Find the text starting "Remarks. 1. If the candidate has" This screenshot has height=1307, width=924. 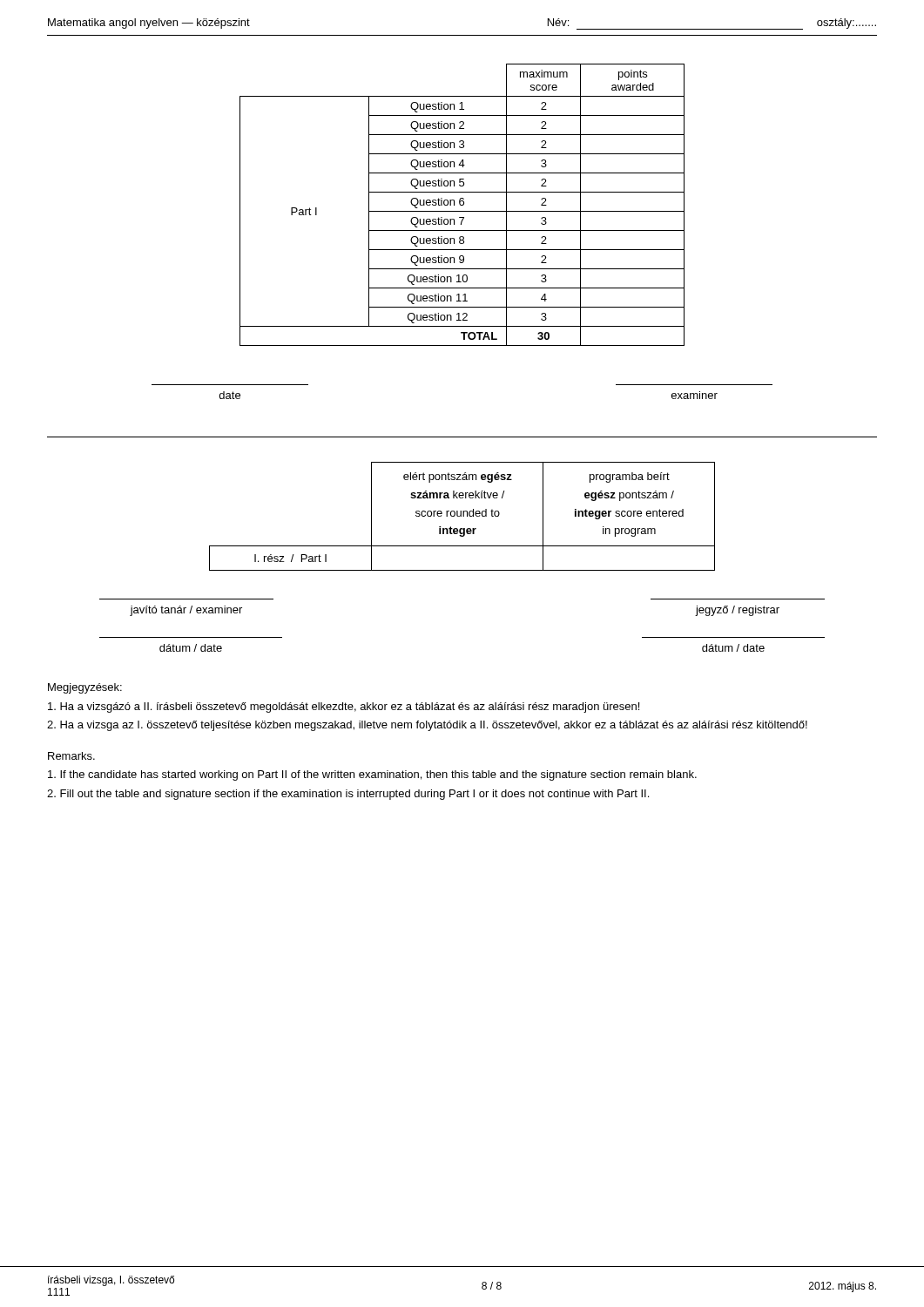coord(462,775)
